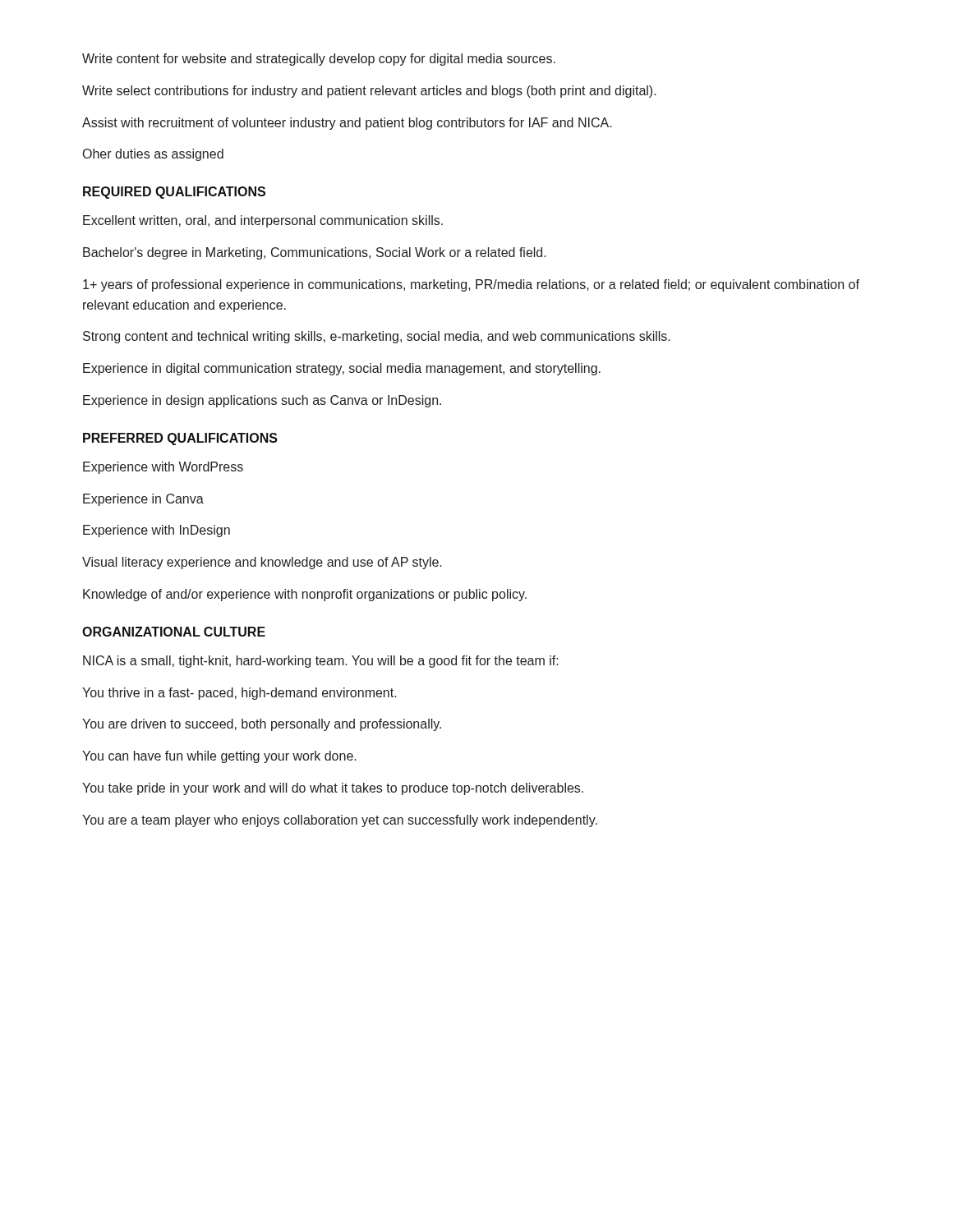Point to the passage starting "Oher duties as assigned"
The height and width of the screenshot is (1232, 953).
(153, 154)
